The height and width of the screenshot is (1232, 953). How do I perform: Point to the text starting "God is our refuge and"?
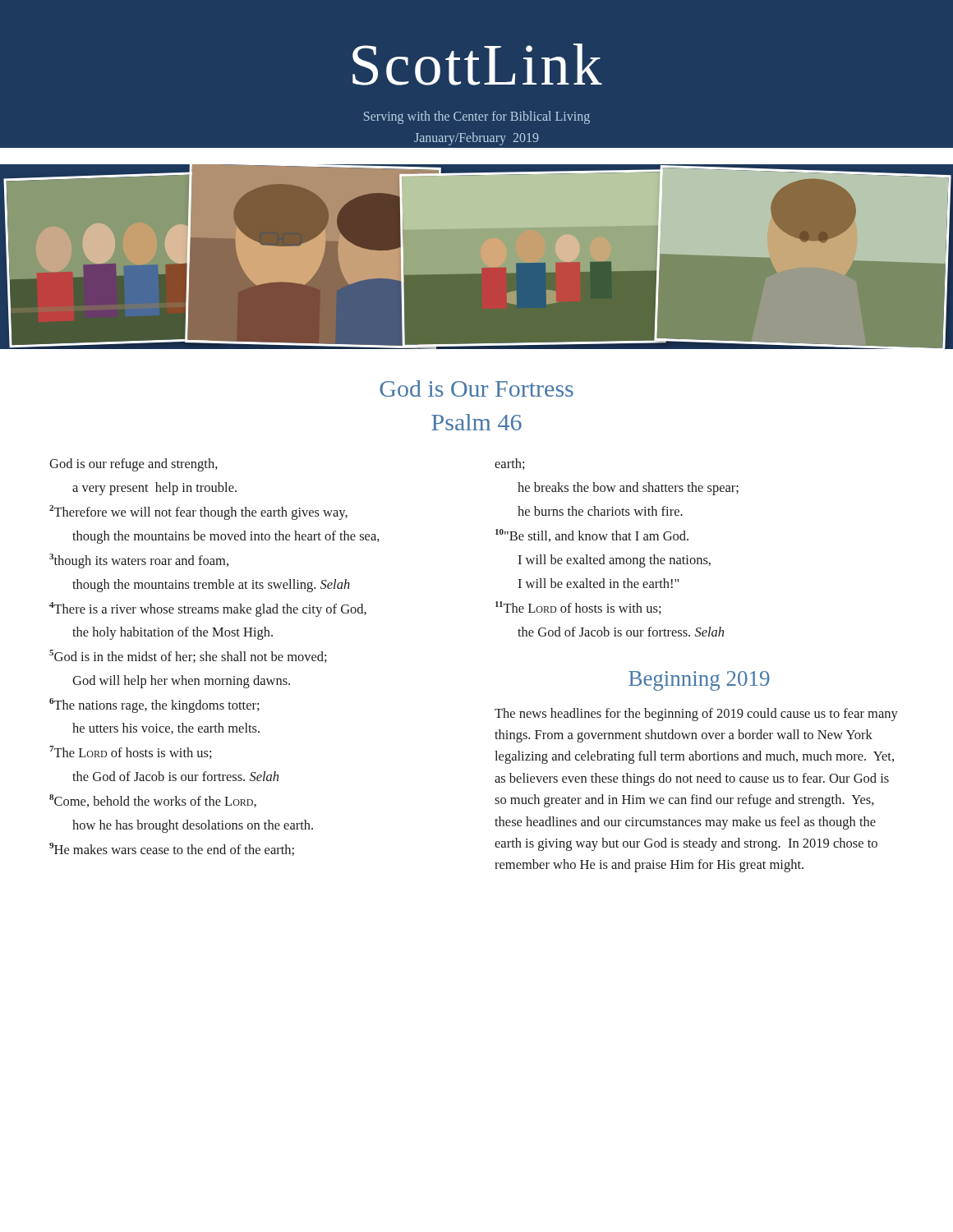tap(254, 657)
